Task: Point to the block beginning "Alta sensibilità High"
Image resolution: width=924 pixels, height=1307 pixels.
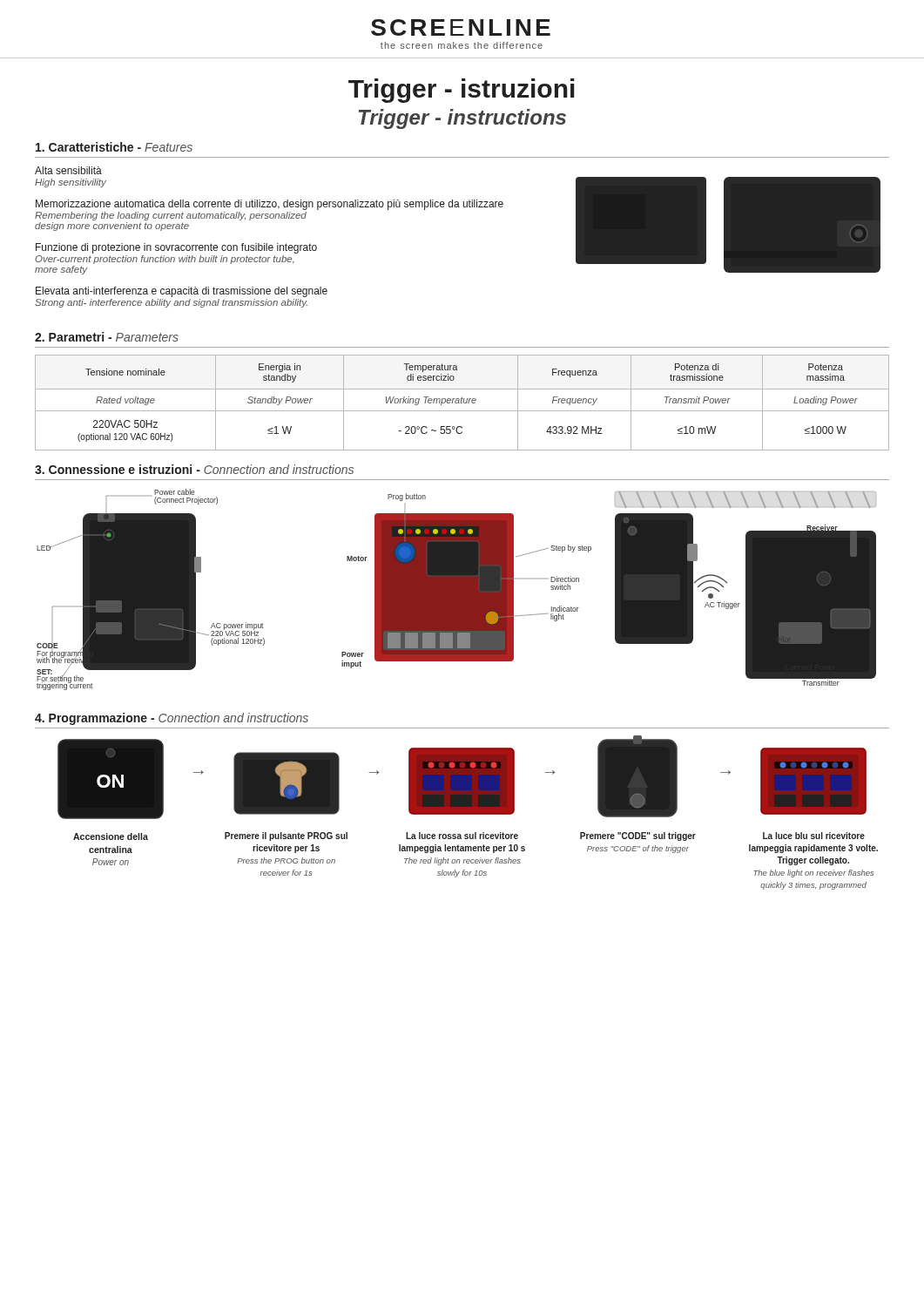Action: pyautogui.click(x=68, y=170)
